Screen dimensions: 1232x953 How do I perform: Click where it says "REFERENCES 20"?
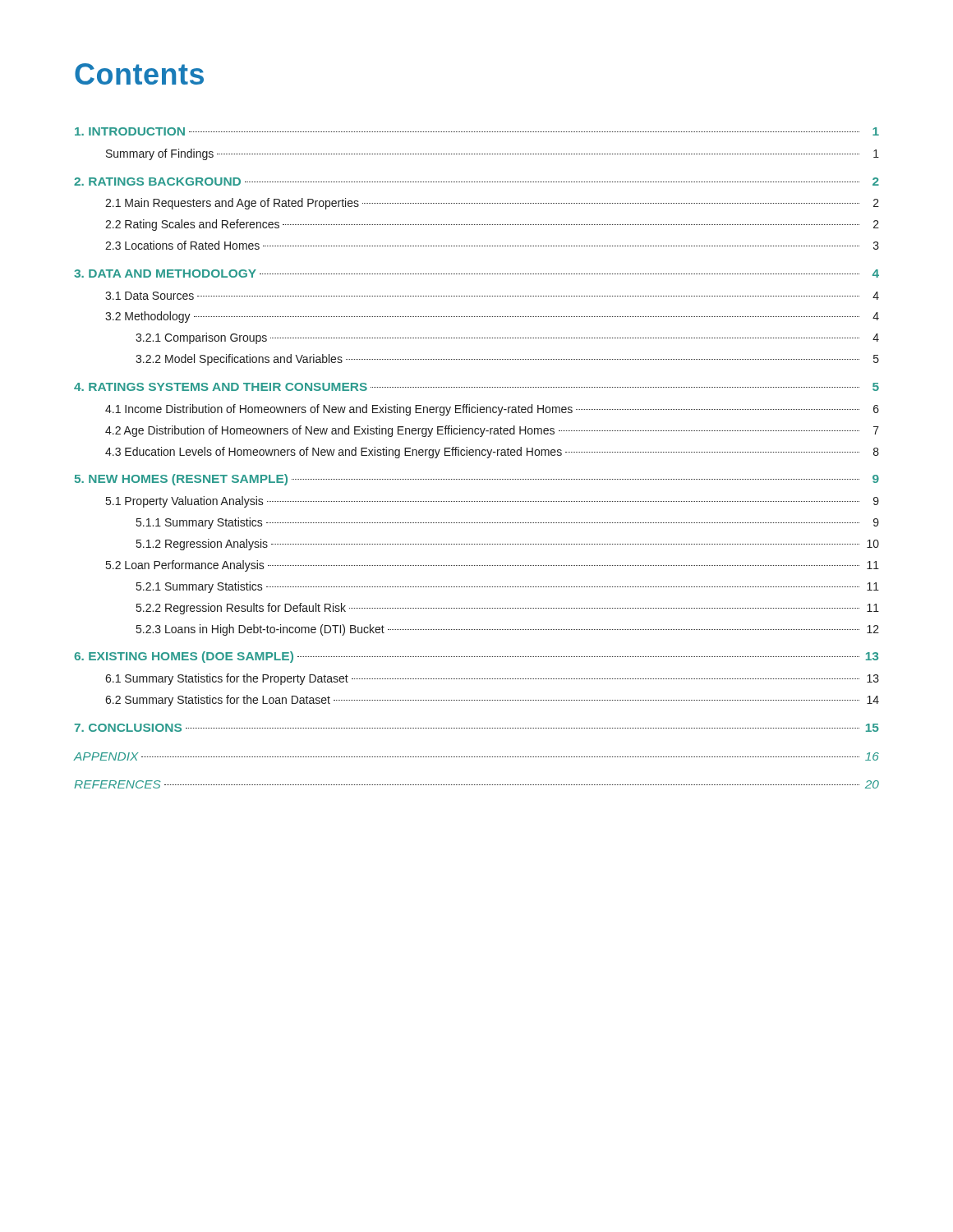(476, 785)
